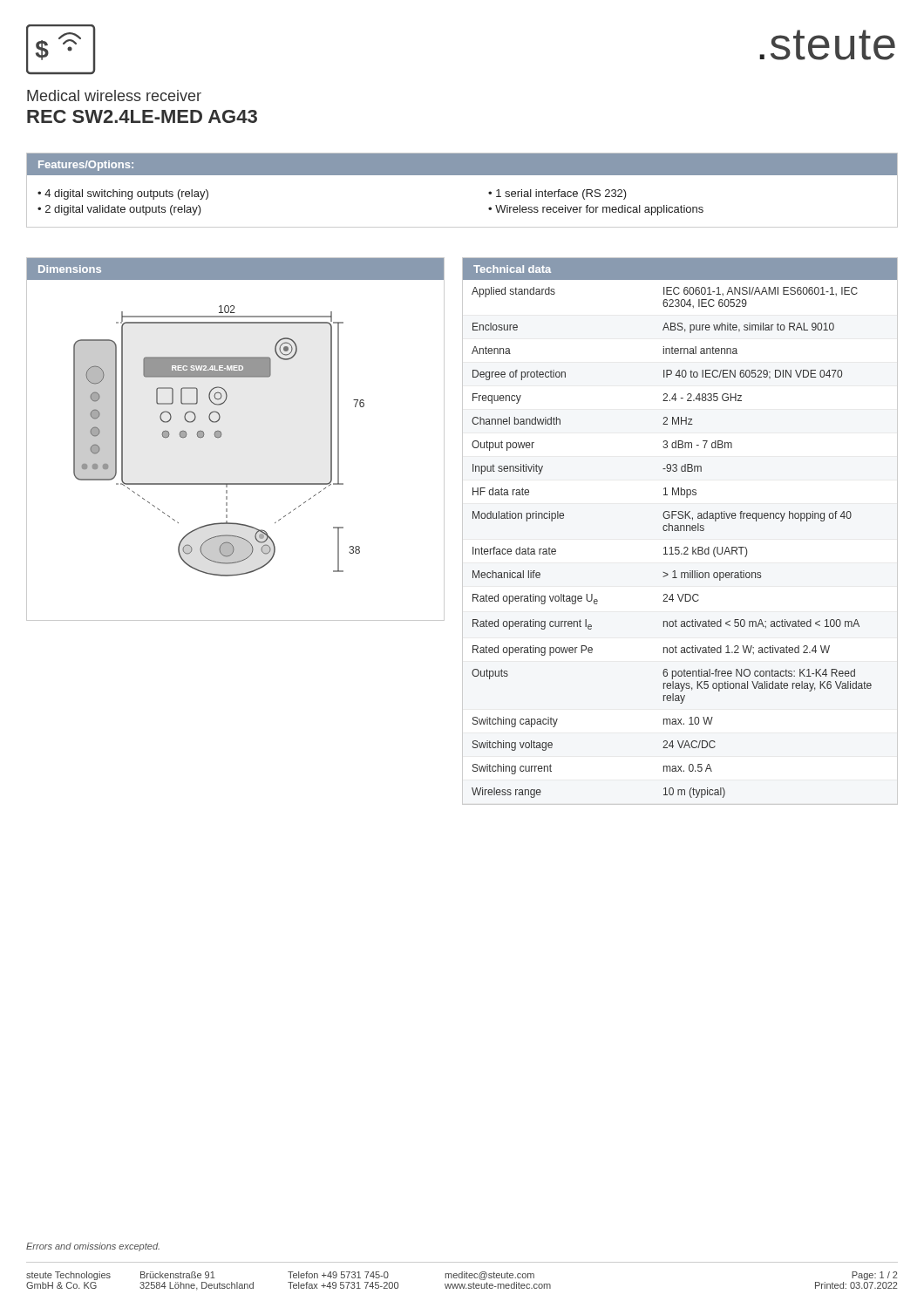This screenshot has width=924, height=1308.
Task: Where does it say "Errors and omissions excepted."?
Action: pos(93,1246)
